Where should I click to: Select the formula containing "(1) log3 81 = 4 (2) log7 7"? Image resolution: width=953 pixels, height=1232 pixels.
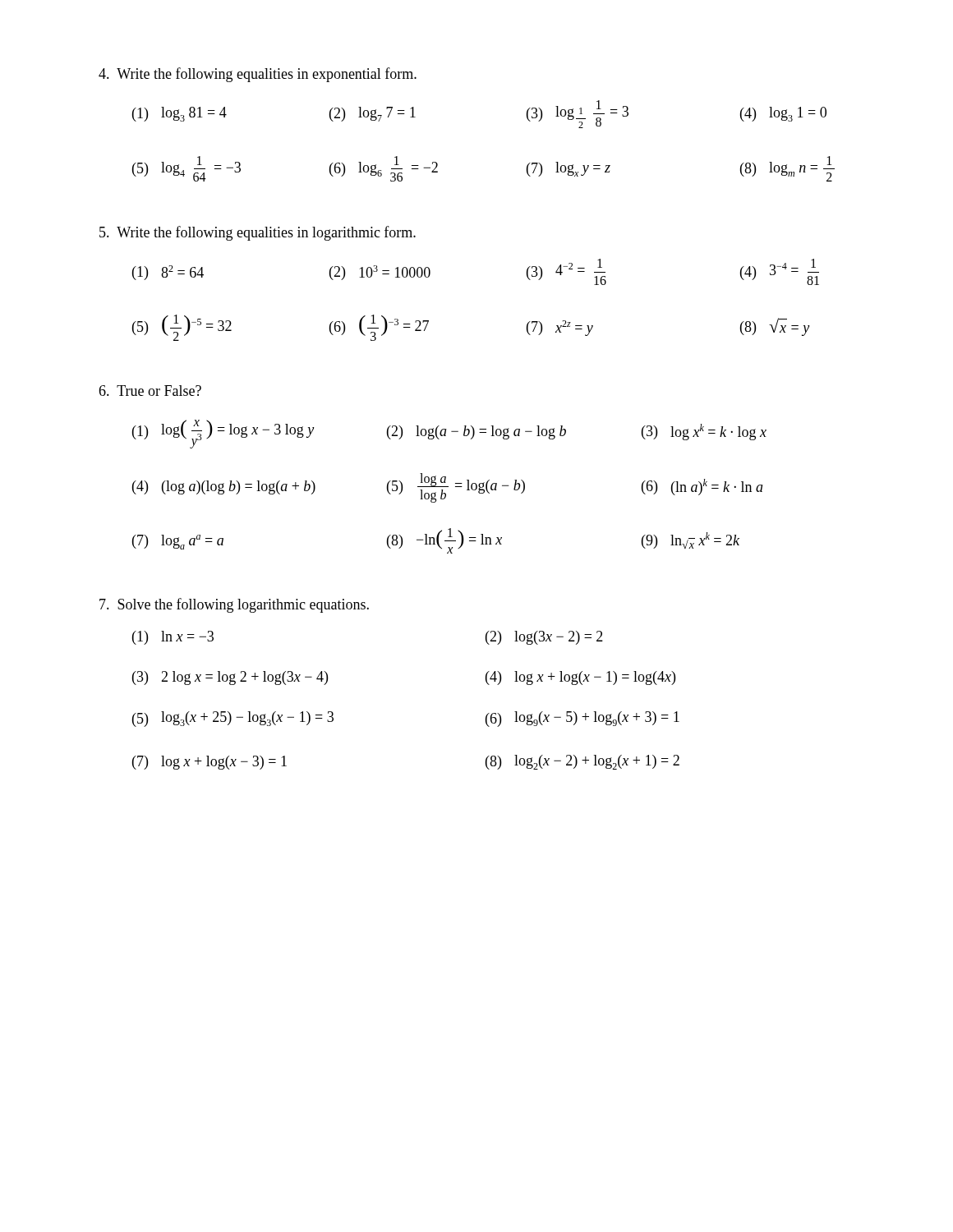pos(179,114)
